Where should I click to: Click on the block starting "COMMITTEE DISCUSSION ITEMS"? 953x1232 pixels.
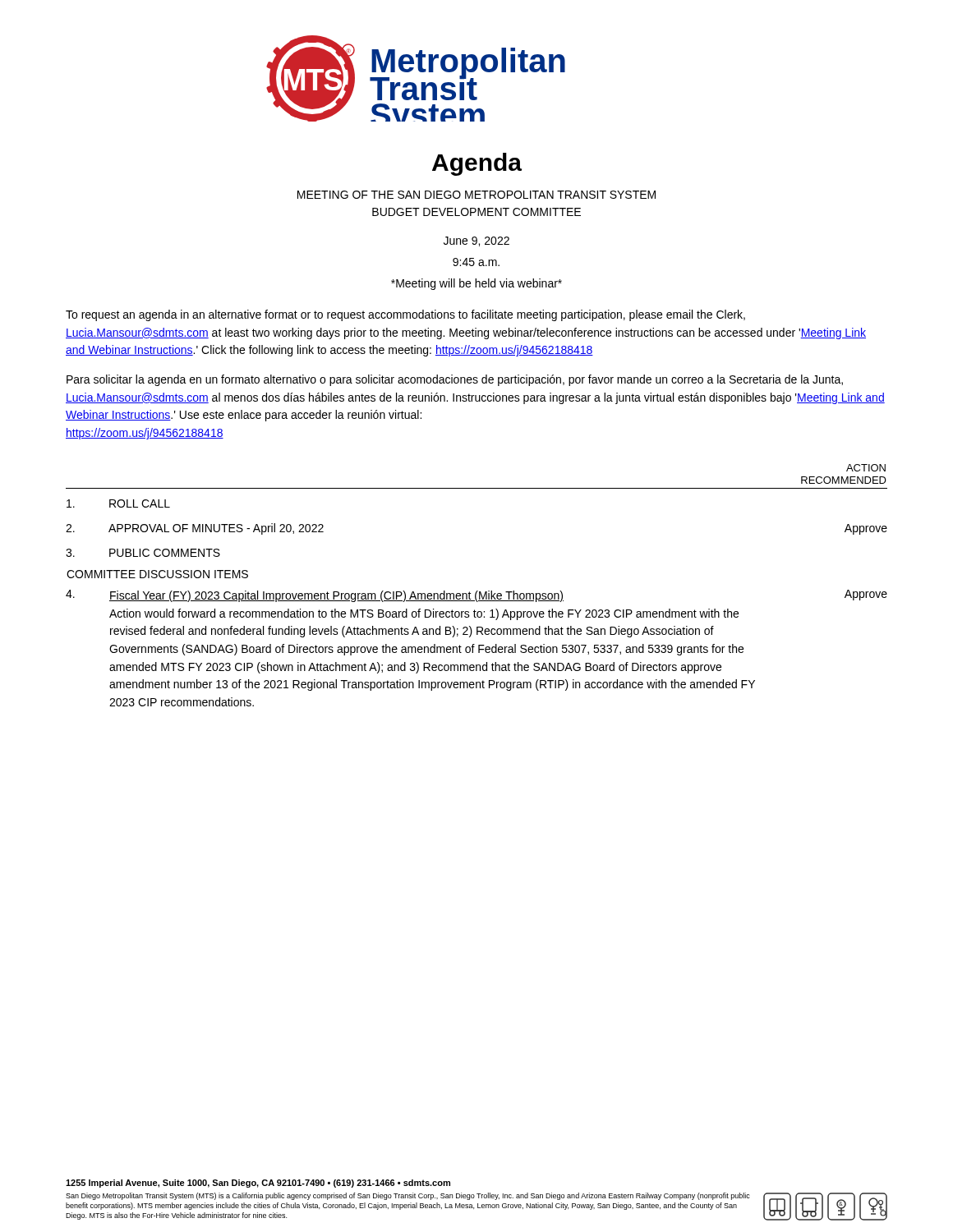click(x=158, y=574)
